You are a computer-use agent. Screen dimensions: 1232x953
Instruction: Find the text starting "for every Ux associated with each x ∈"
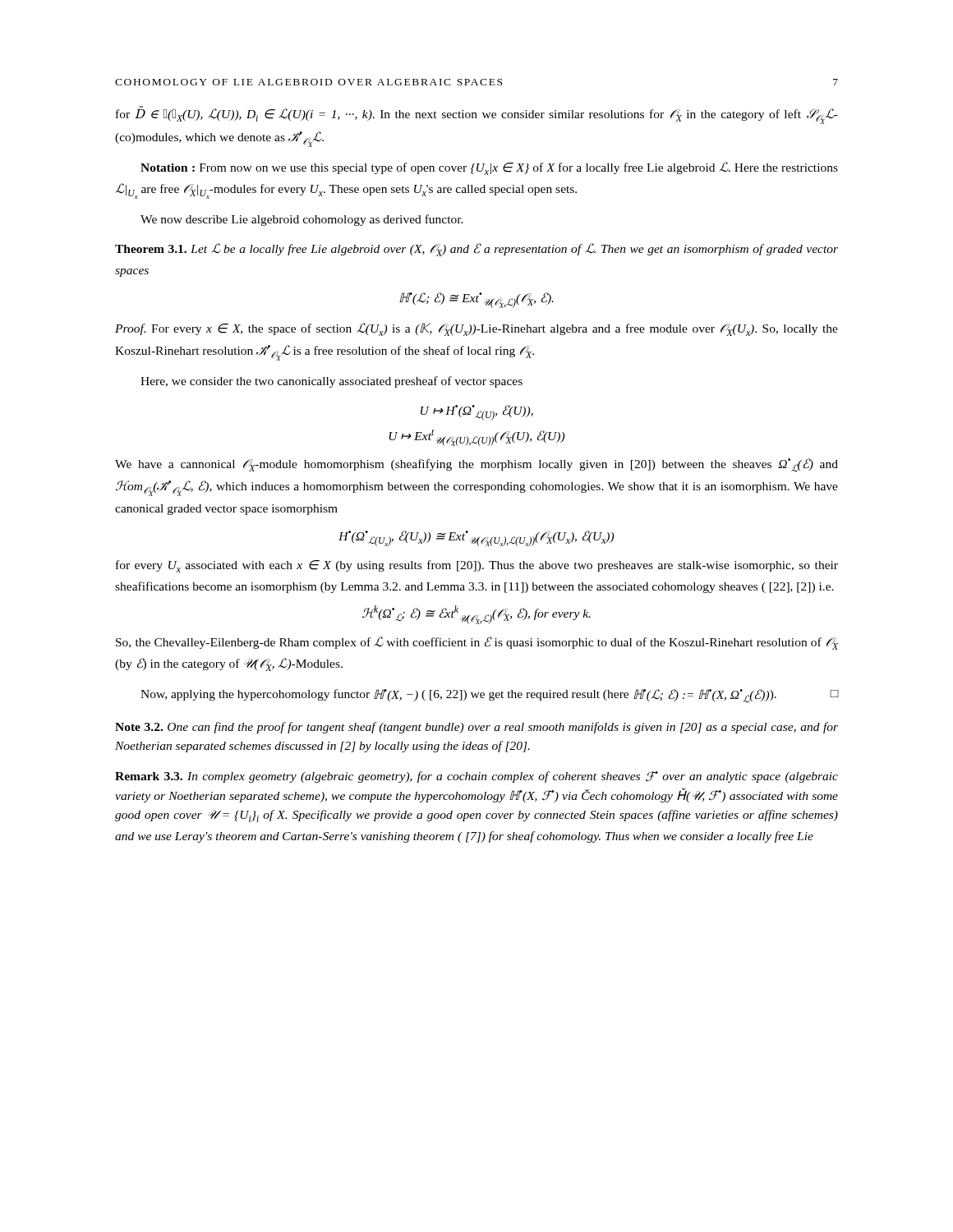click(x=476, y=576)
